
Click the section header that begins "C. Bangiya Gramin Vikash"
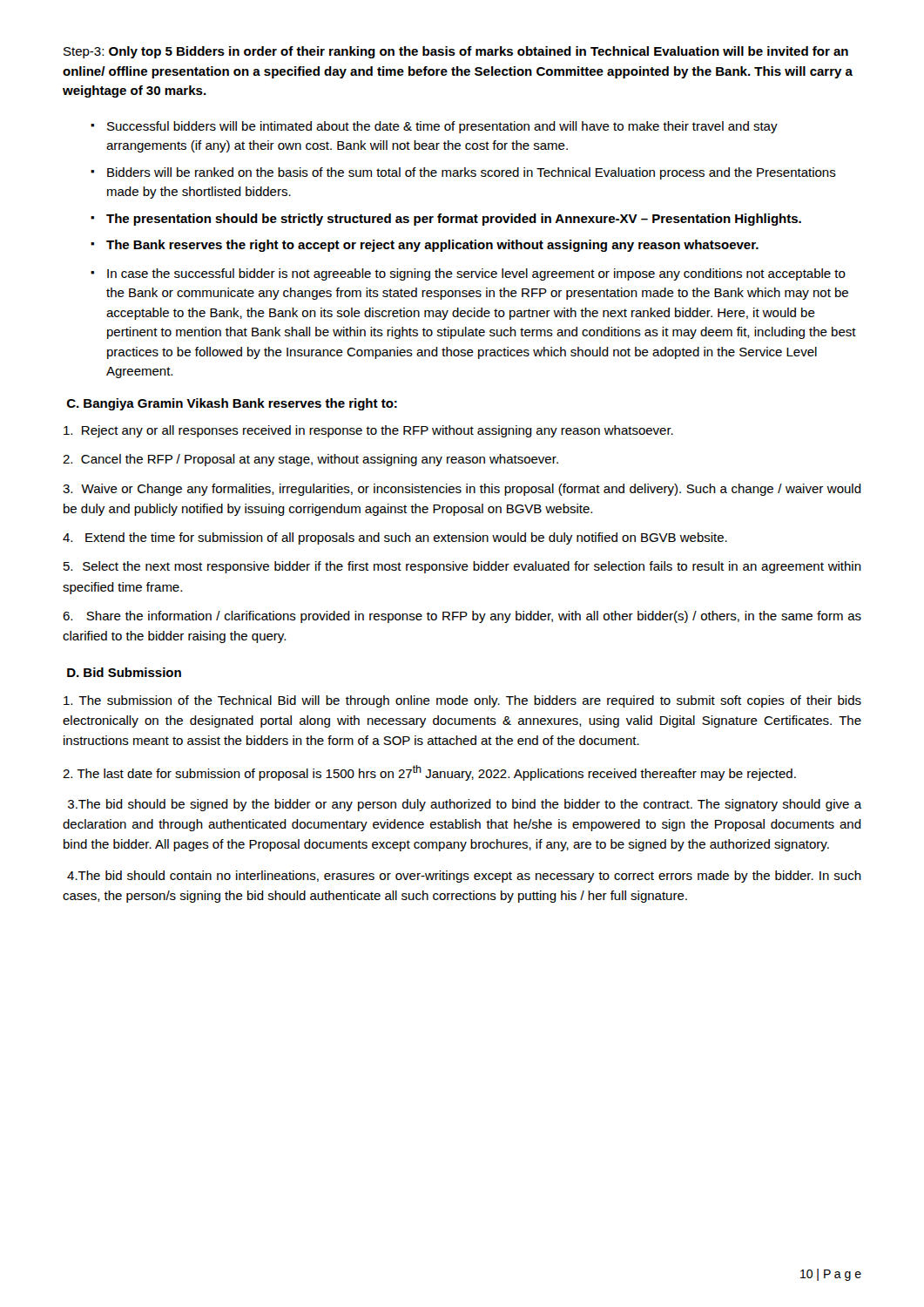coord(230,403)
